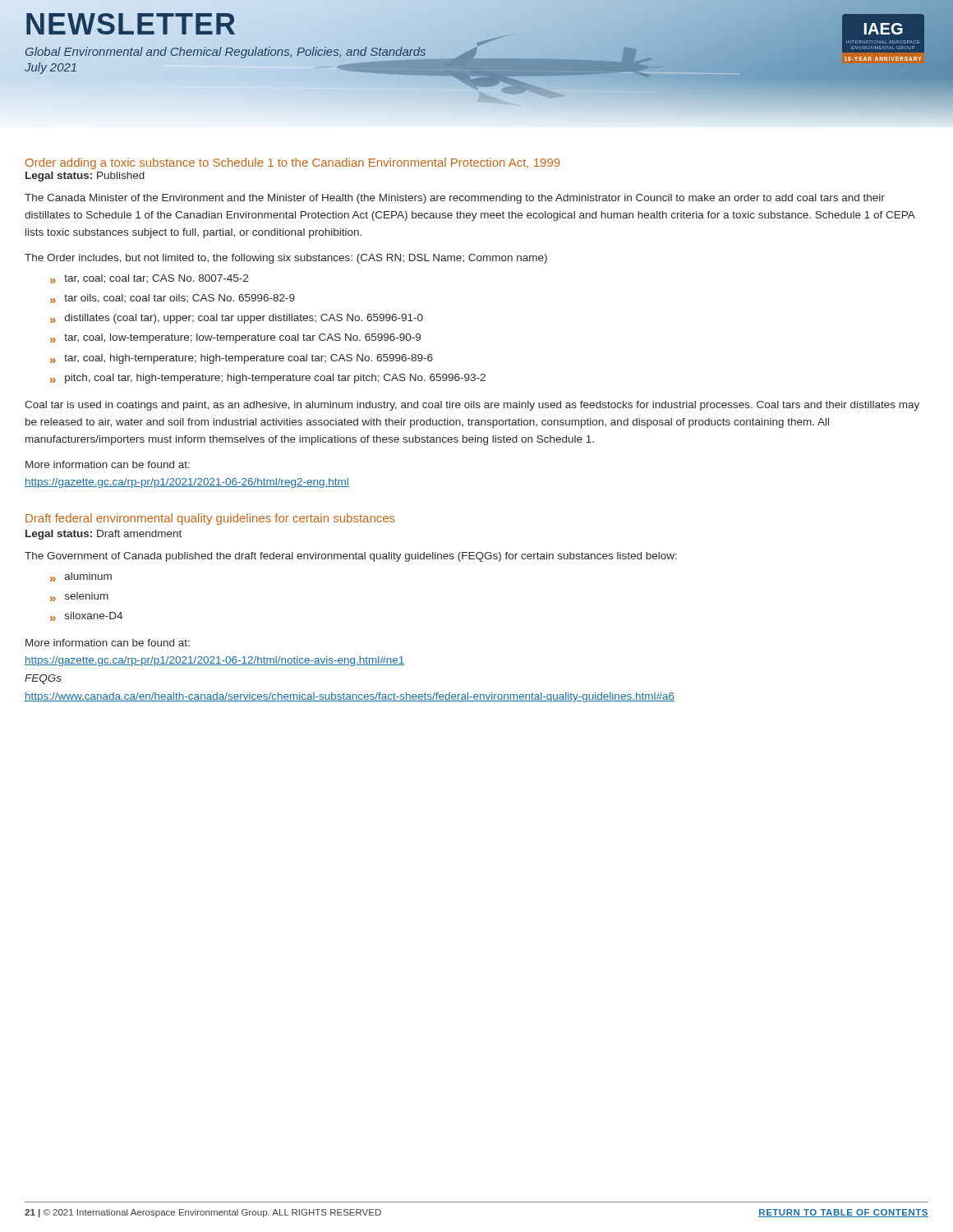Screen dimensions: 1232x953
Task: Select the region starting "The Order includes, but not limited to,"
Action: pos(286,257)
